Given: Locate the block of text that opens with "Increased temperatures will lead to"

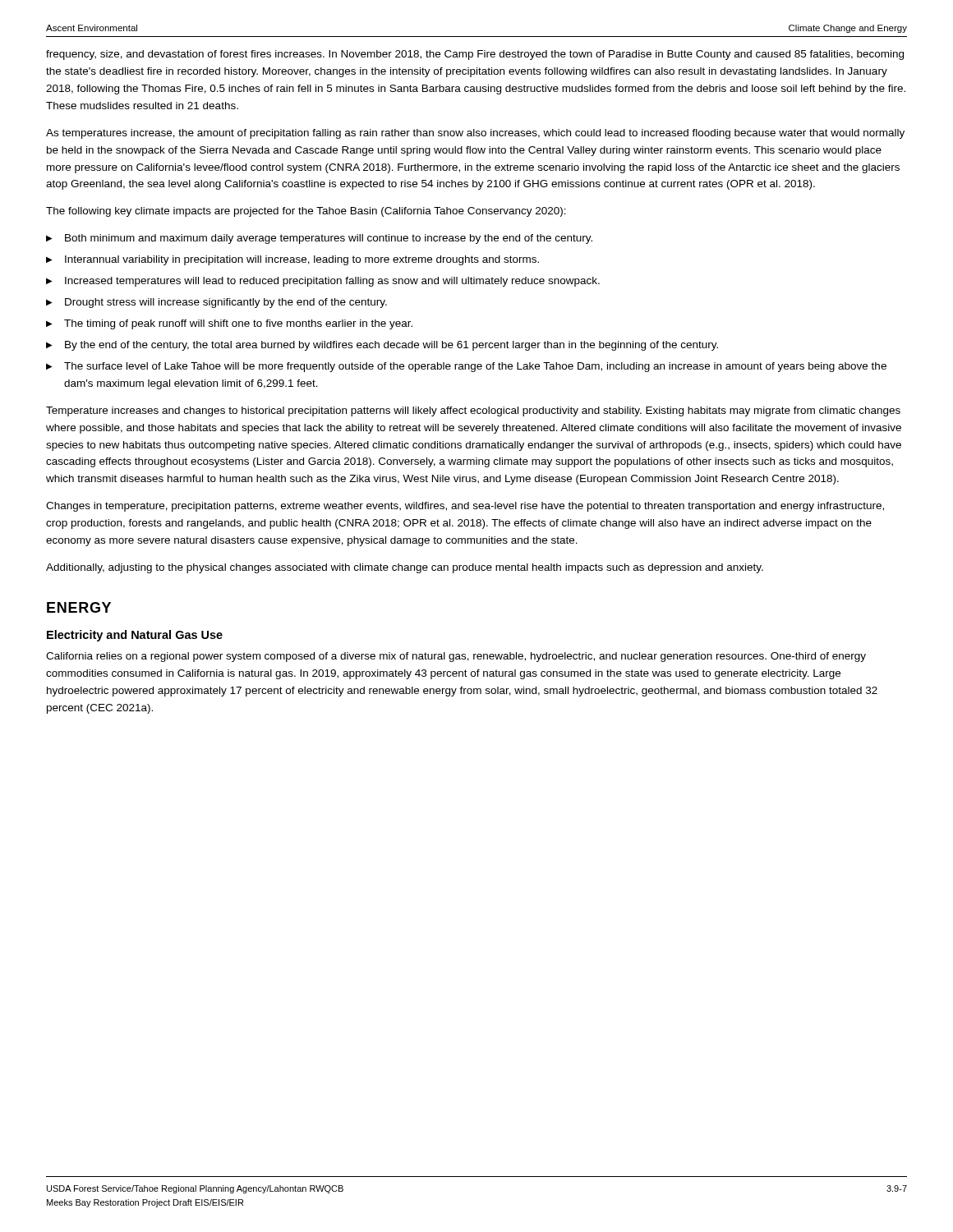Looking at the screenshot, I should (x=332, y=281).
